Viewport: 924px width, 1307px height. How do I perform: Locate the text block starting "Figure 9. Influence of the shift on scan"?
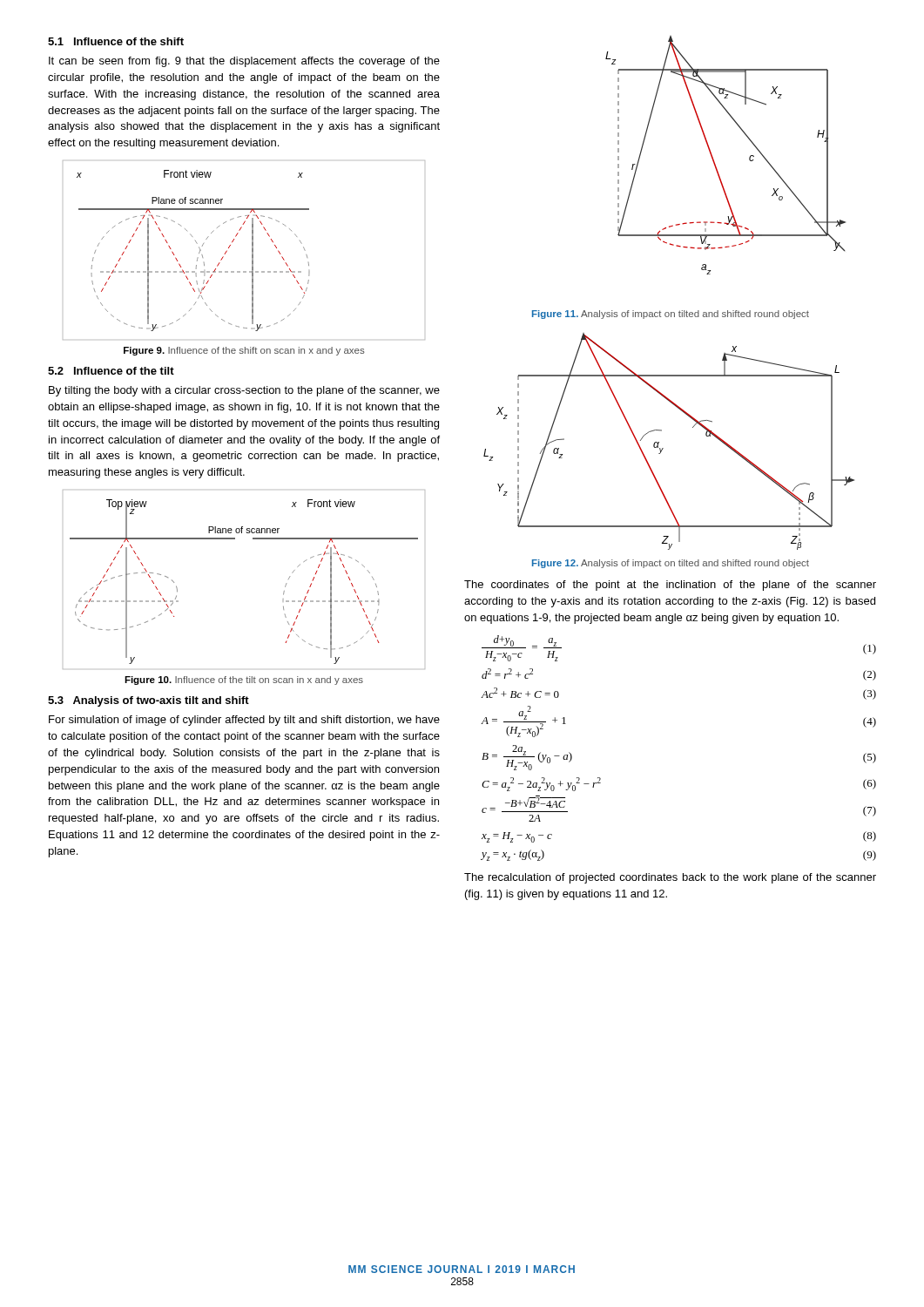(x=244, y=350)
